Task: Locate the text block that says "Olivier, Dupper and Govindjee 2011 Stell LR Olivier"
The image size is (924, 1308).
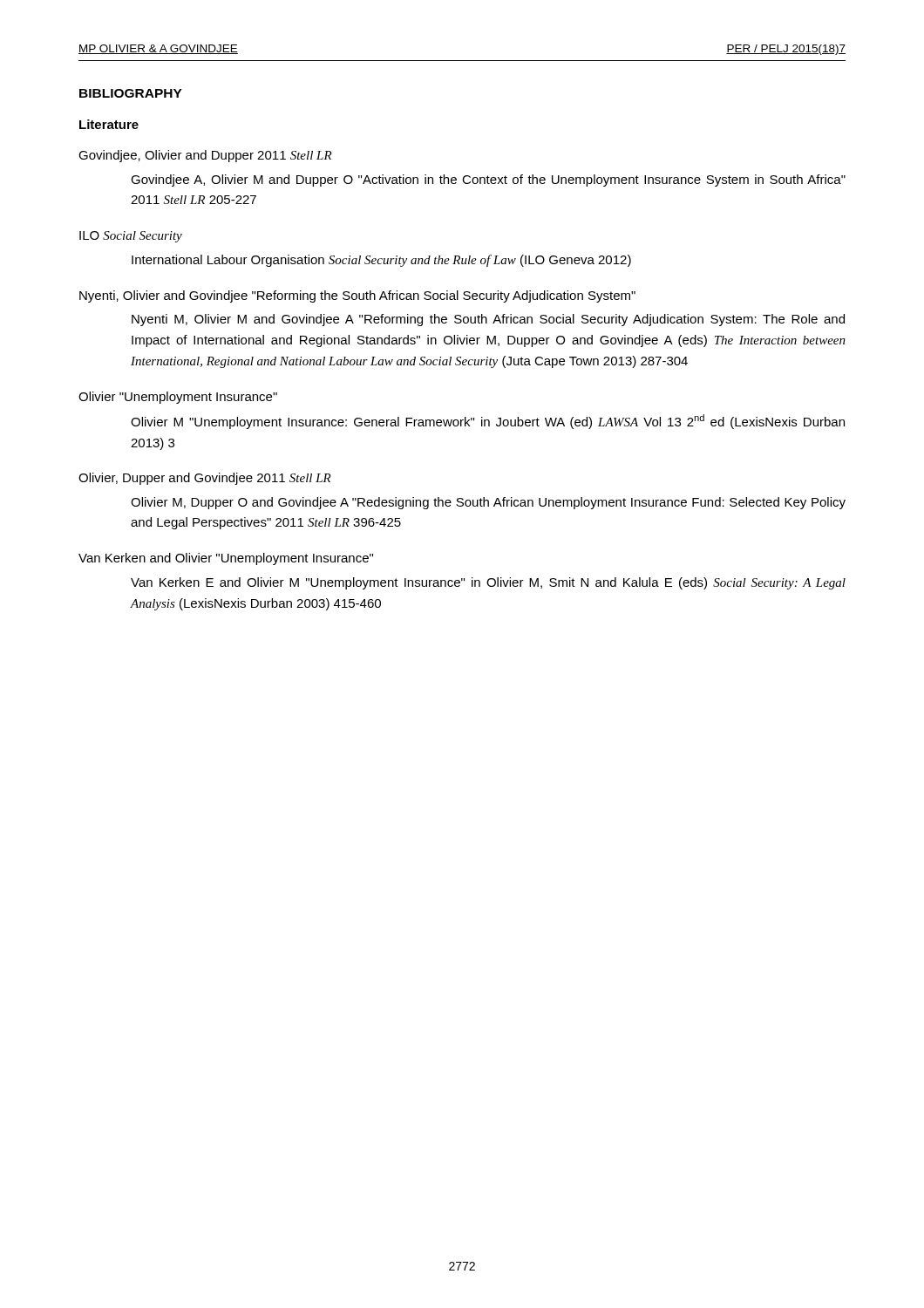Action: (462, 501)
